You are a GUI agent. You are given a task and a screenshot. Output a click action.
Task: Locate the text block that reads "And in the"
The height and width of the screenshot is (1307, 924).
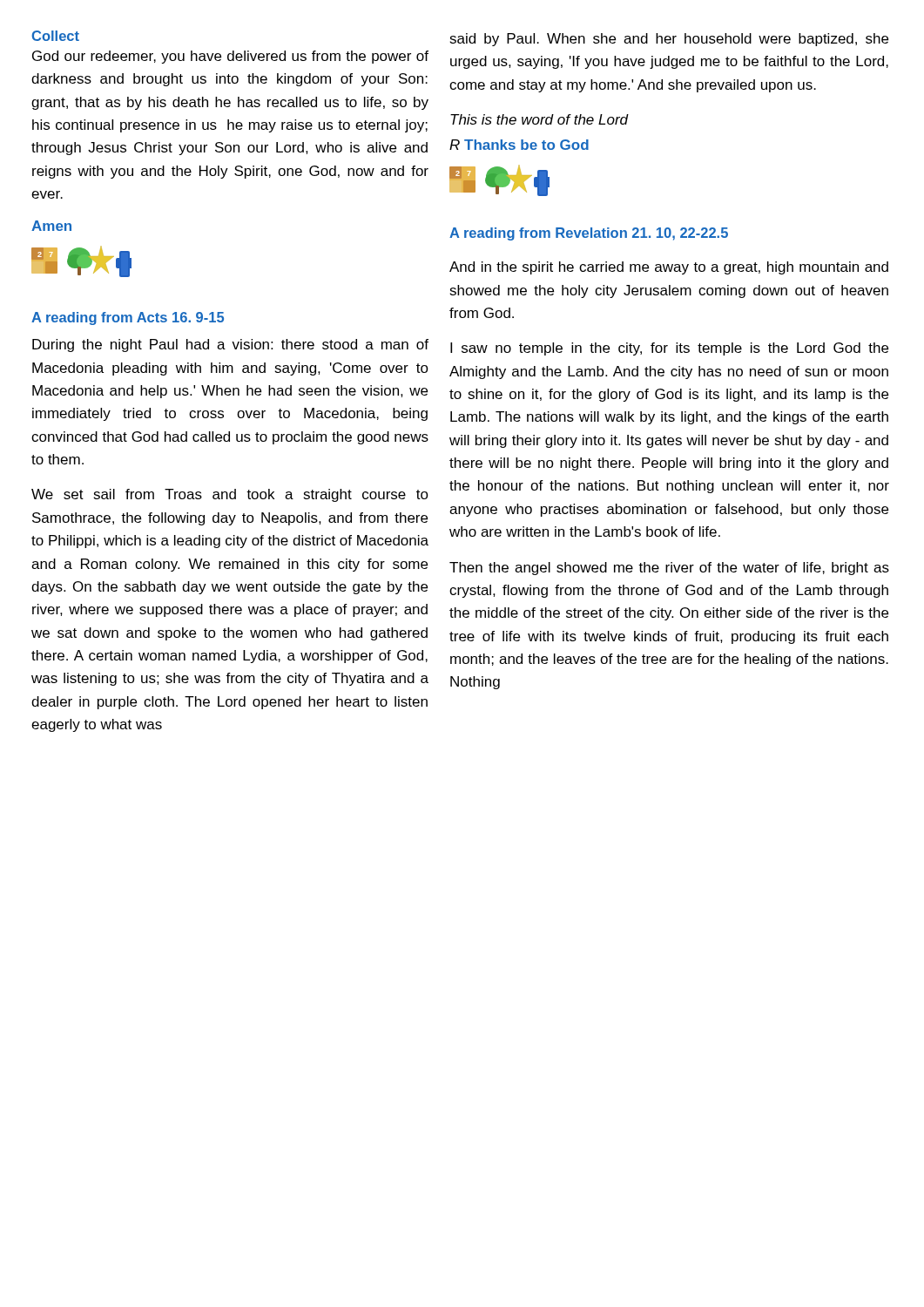(x=669, y=290)
